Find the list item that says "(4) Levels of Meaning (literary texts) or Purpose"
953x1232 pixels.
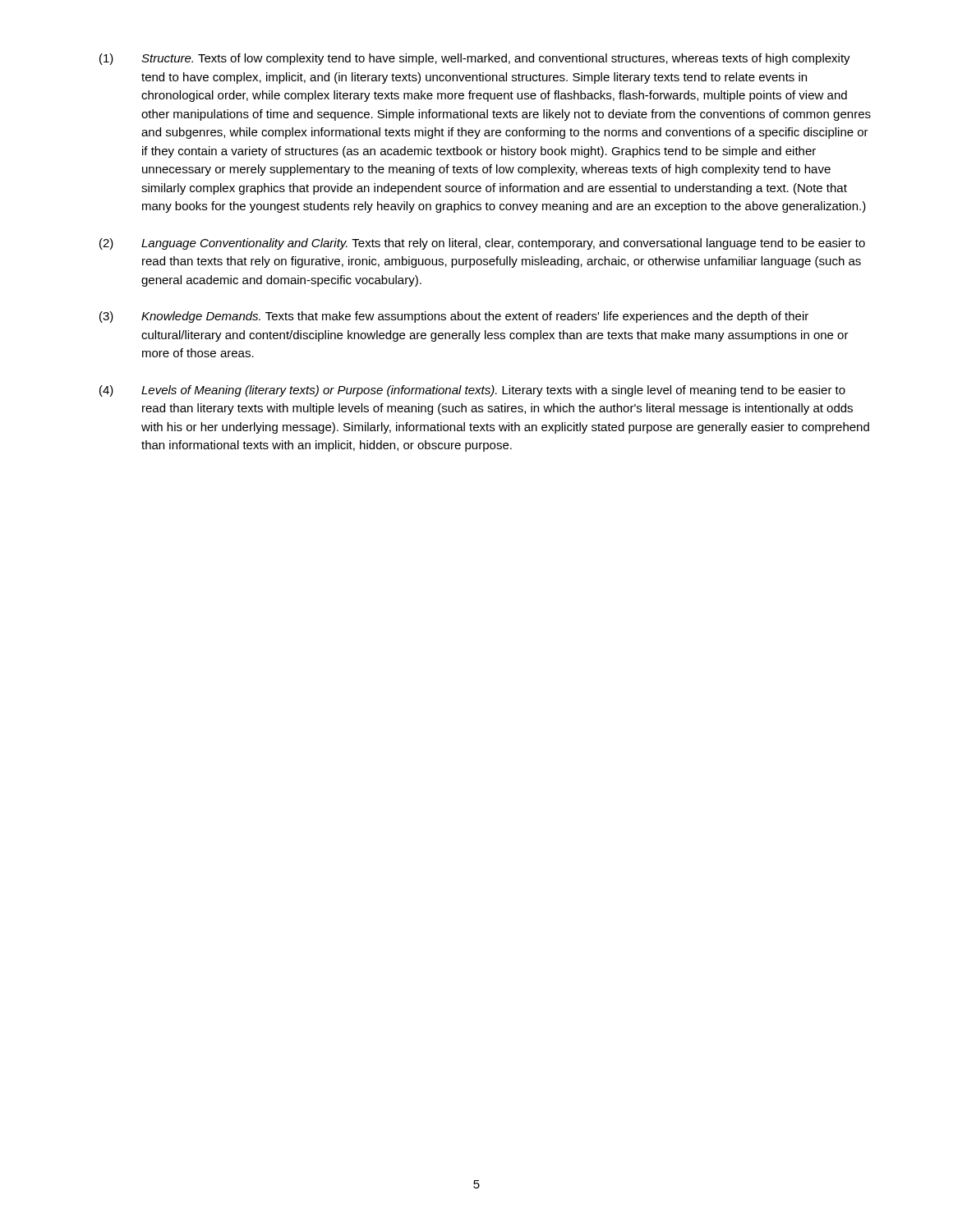[485, 418]
